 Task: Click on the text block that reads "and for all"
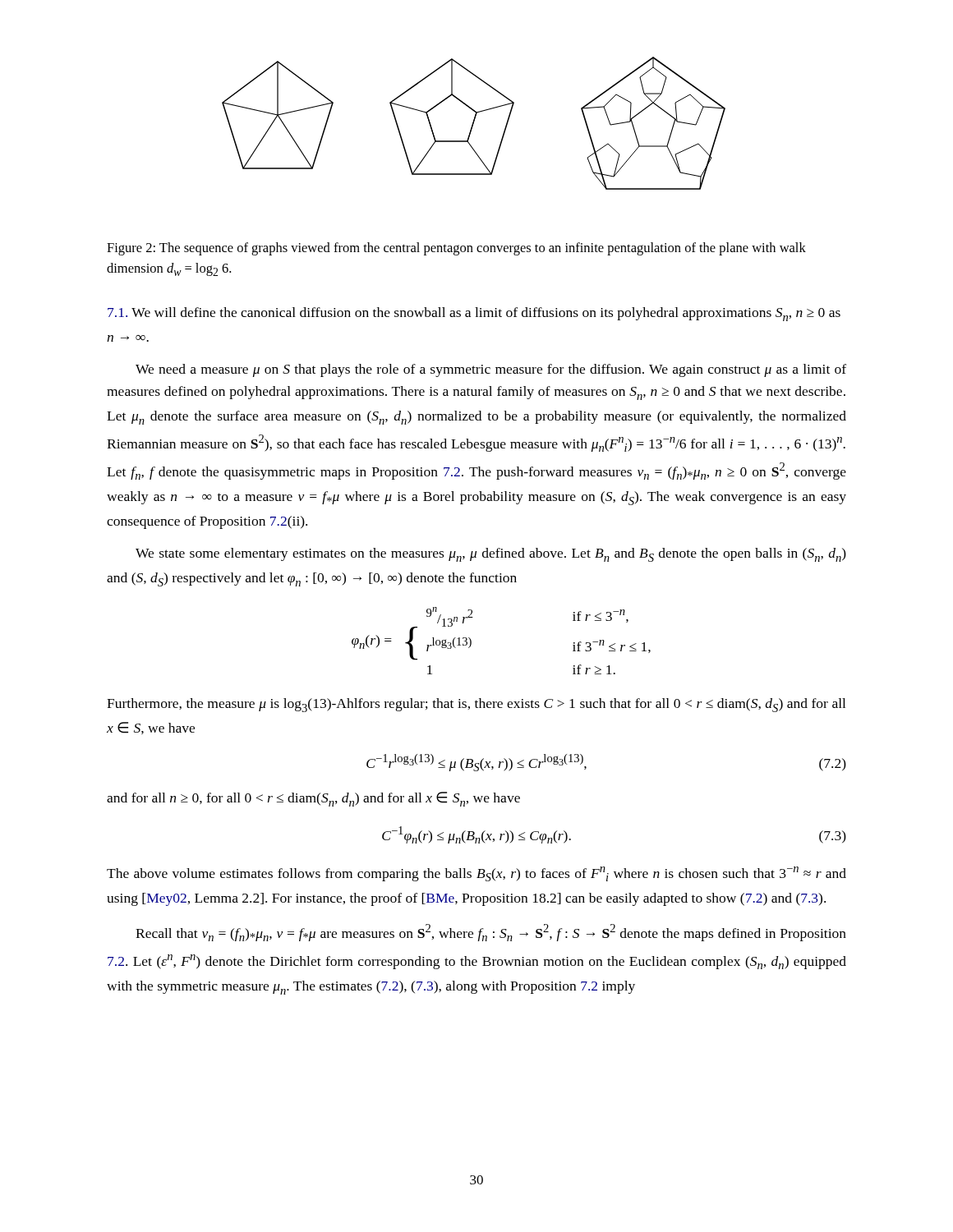(x=476, y=799)
